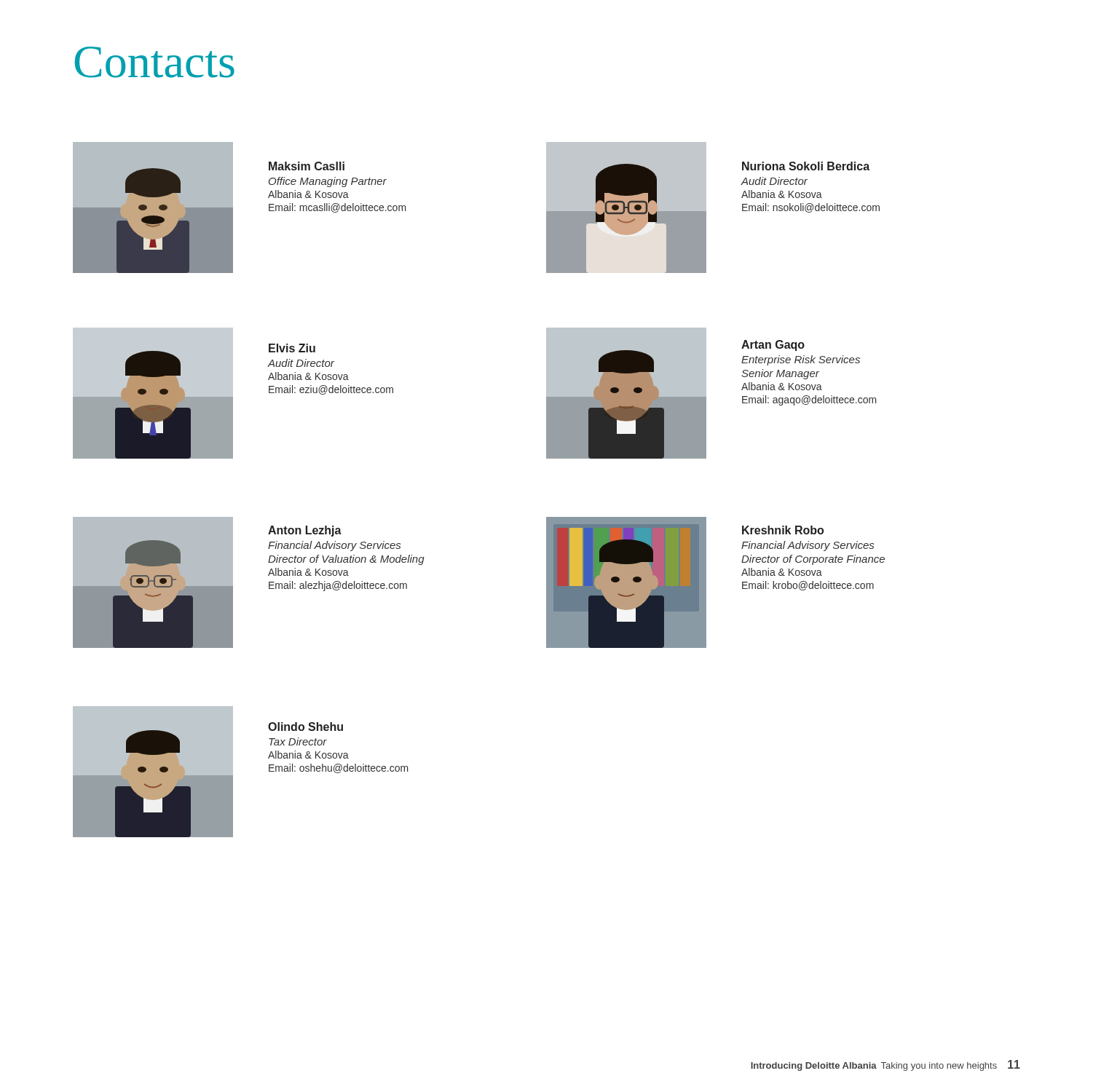Click on the passage starting "Olindo Shehu Tax Director Albania & Kosova"
The height and width of the screenshot is (1092, 1093).
[x=345, y=744]
